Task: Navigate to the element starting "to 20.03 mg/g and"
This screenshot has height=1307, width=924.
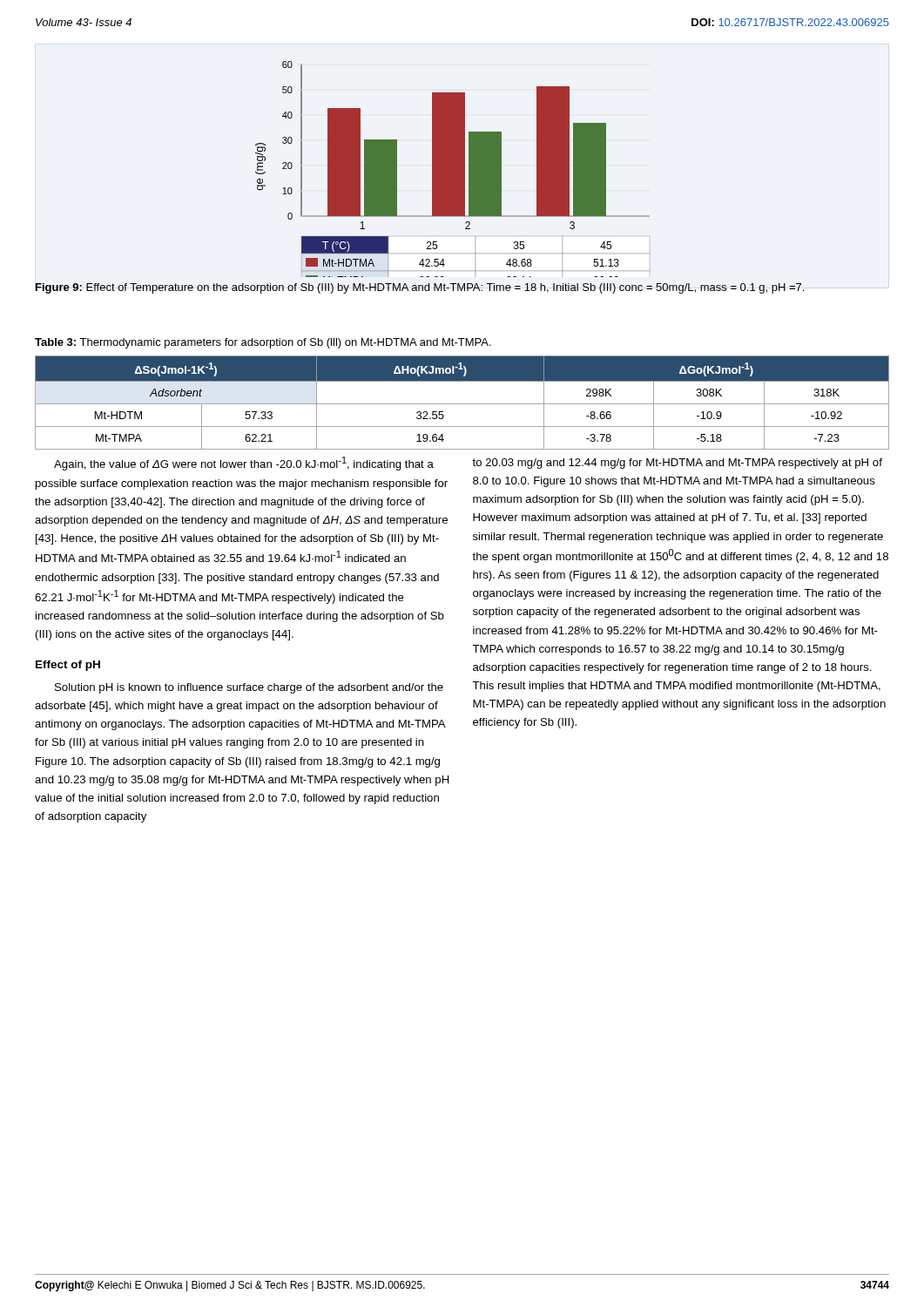Action: [681, 592]
